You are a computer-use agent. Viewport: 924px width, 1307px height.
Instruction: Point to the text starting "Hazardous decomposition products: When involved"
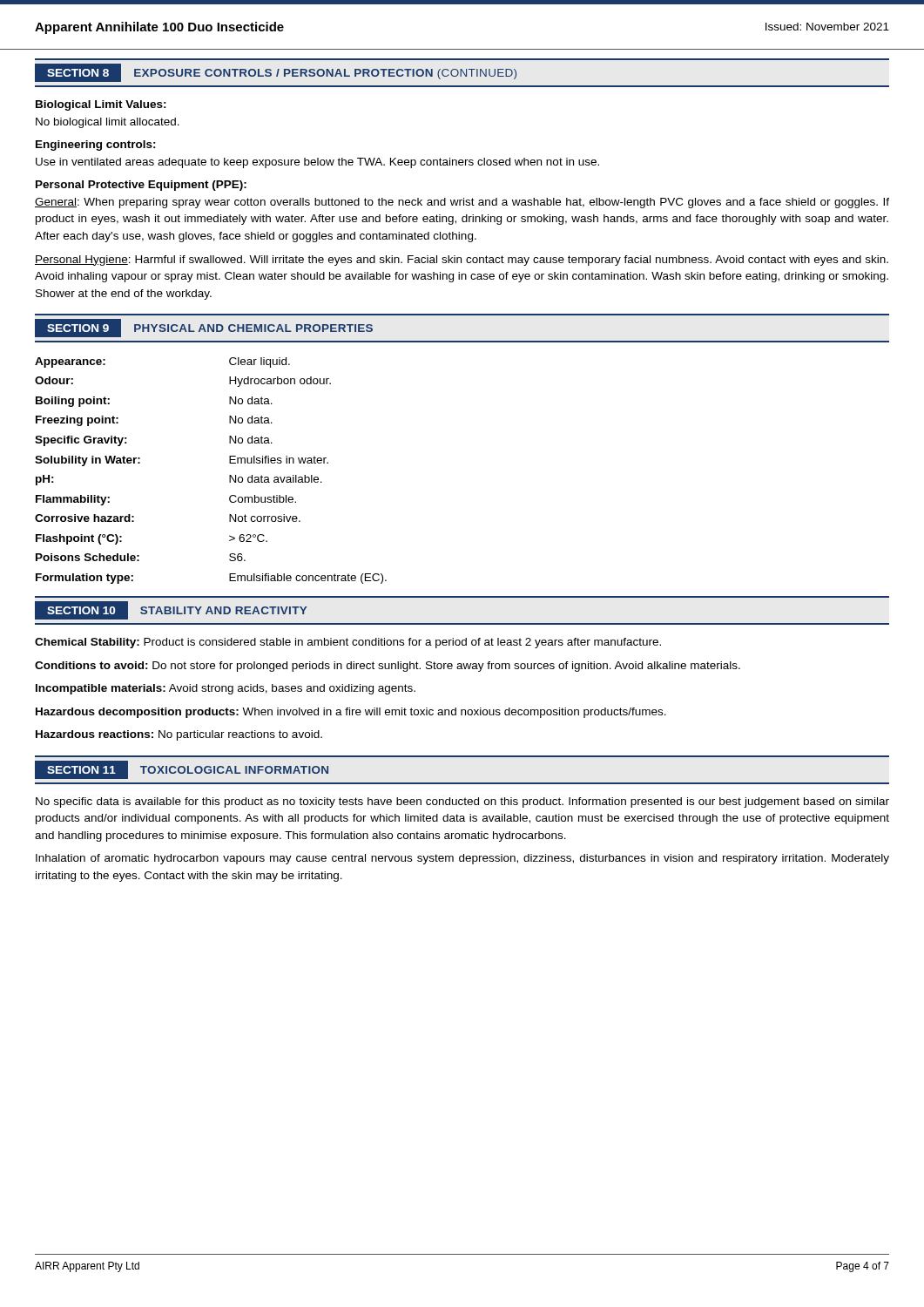(x=351, y=711)
